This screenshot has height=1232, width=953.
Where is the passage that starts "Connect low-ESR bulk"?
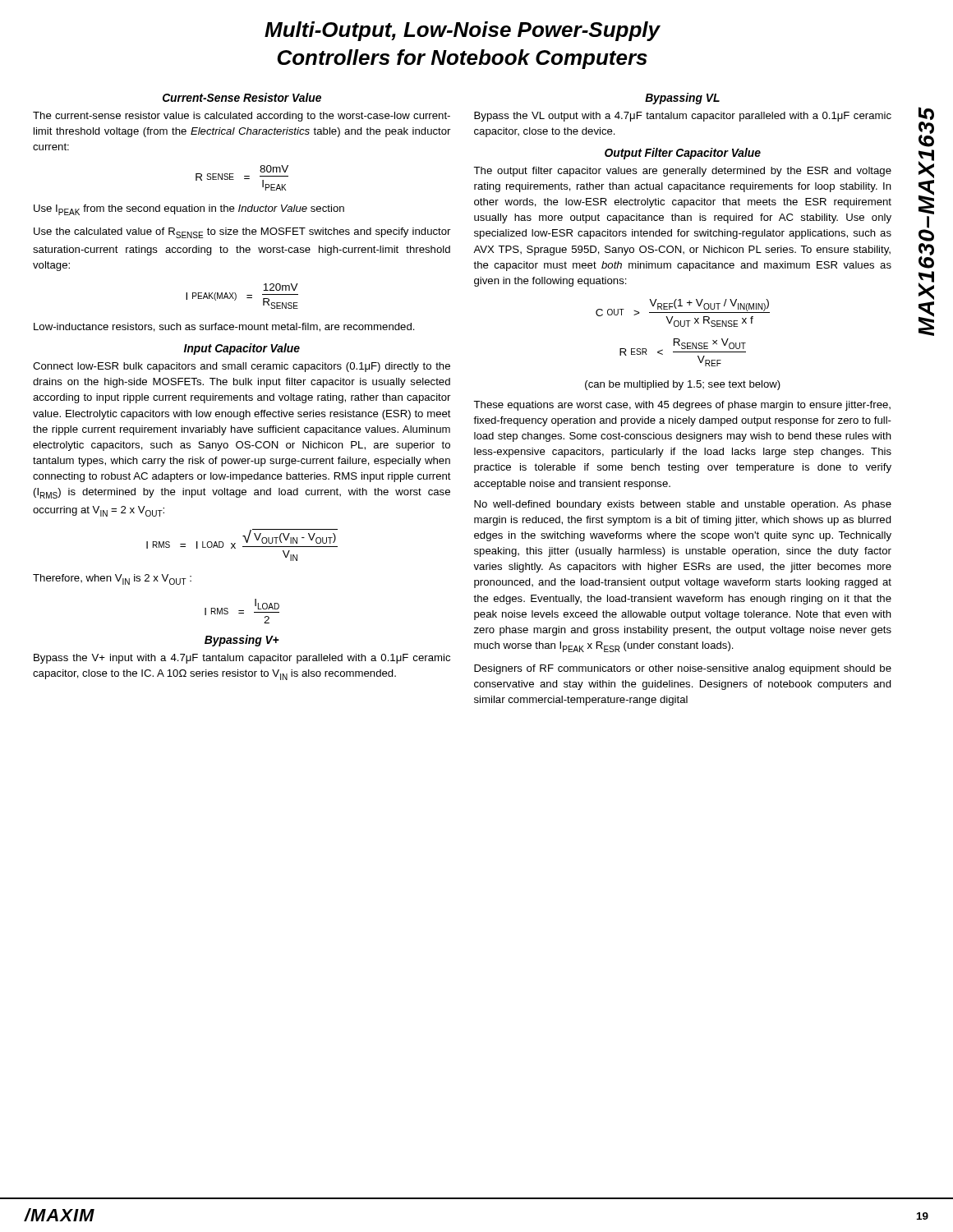click(242, 439)
